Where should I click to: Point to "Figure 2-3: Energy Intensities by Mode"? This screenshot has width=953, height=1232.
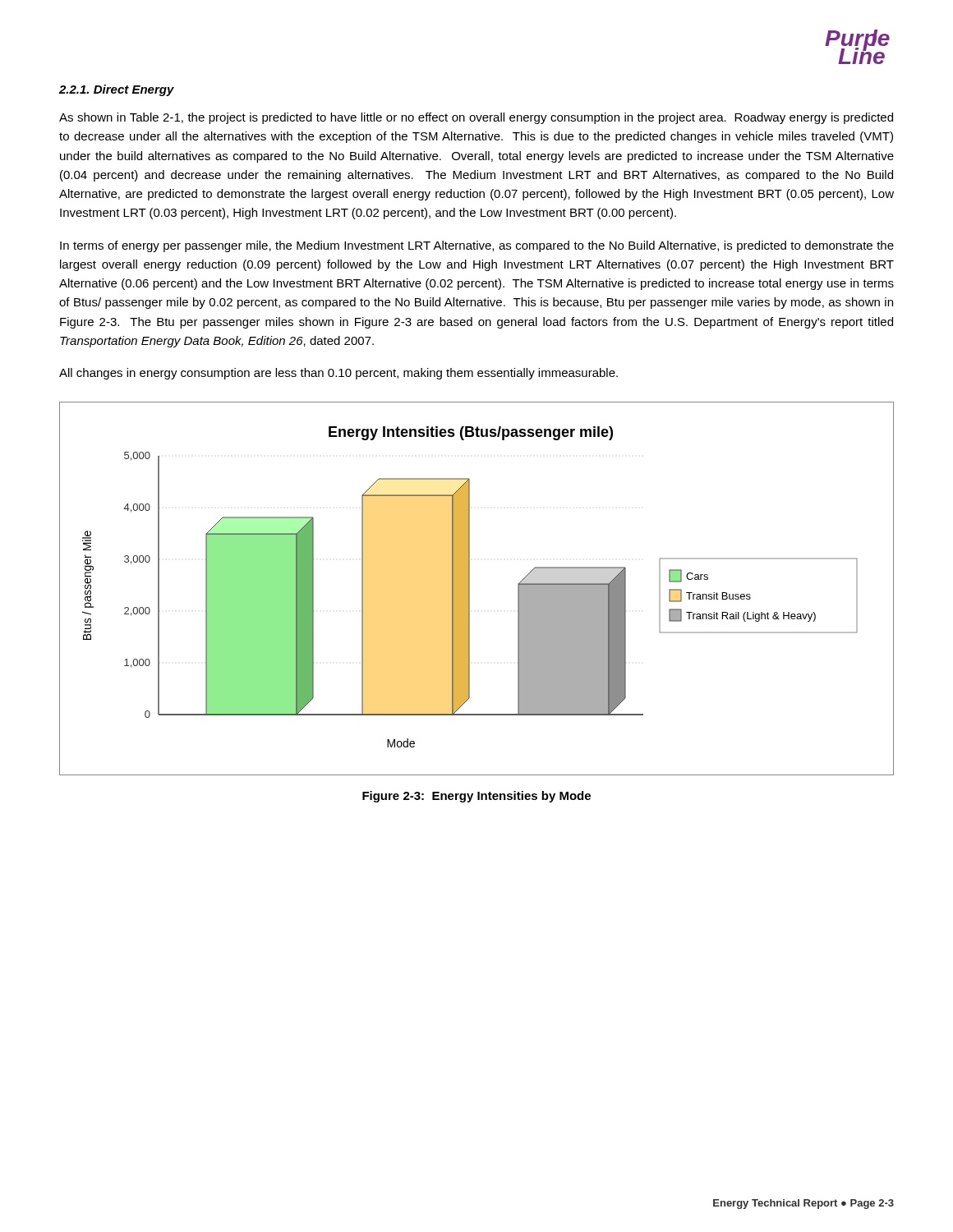pos(476,796)
